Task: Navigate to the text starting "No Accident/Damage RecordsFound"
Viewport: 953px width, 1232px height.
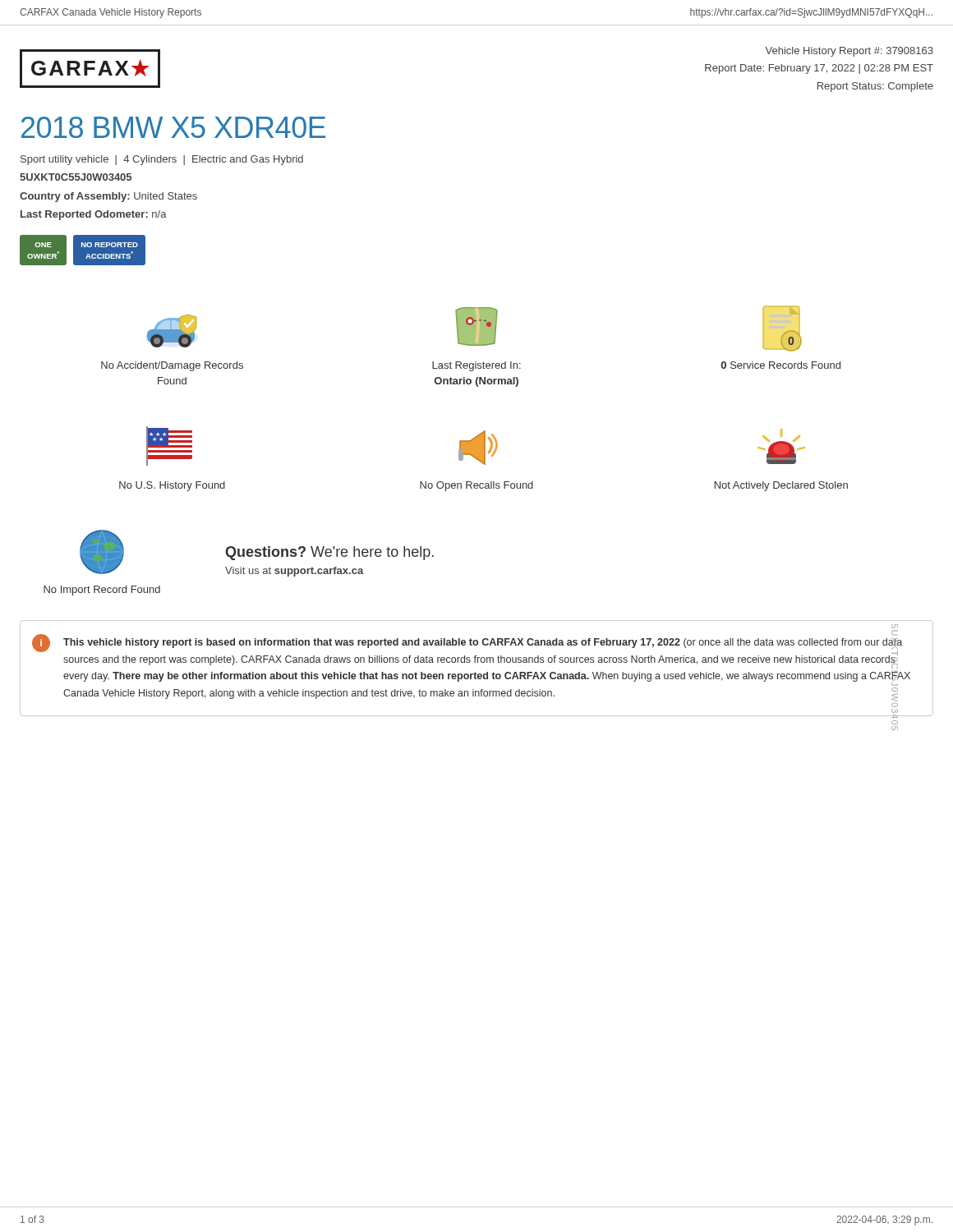Action: pos(172,373)
